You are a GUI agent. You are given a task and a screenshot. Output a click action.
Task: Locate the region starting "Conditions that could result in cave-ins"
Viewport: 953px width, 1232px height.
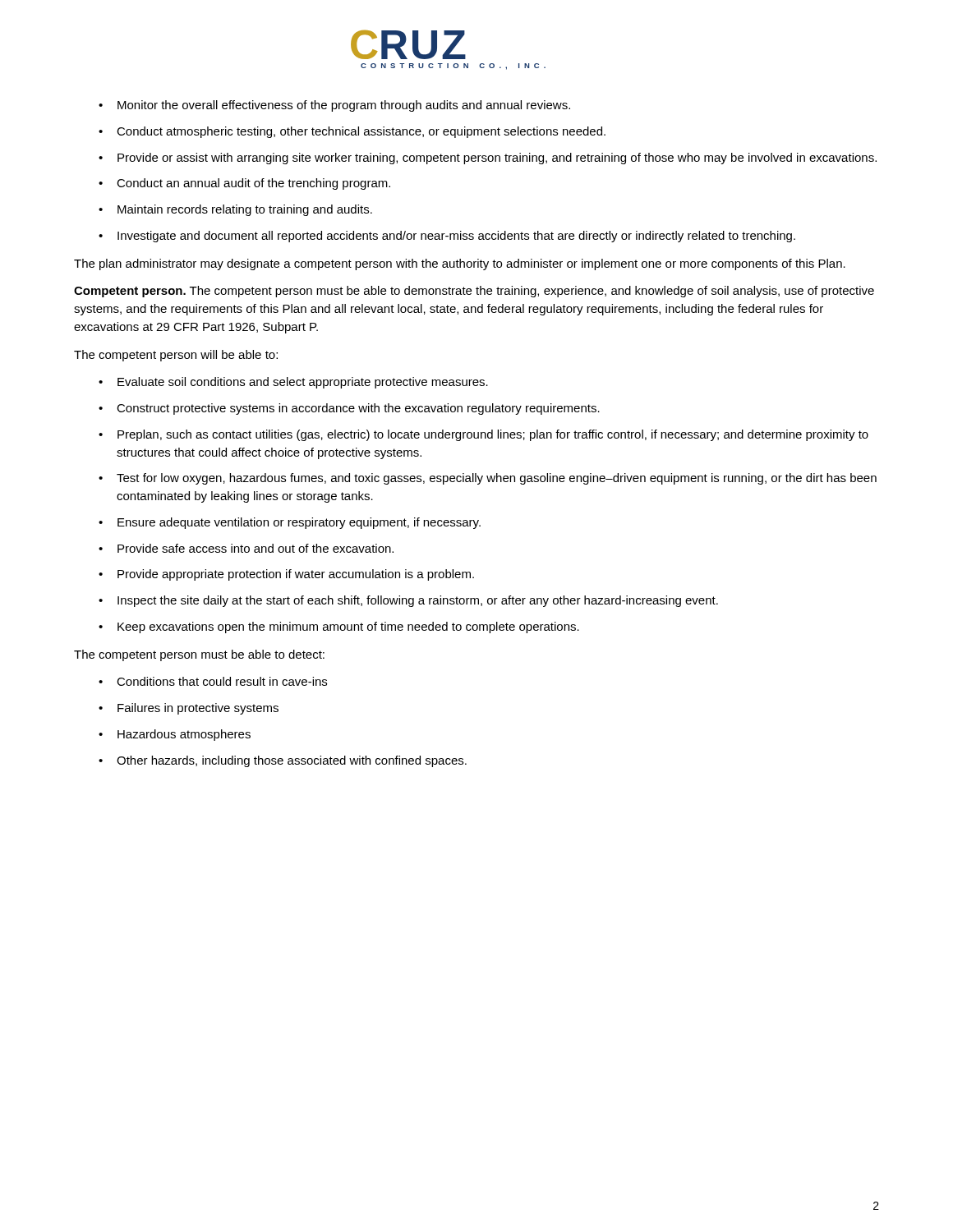click(222, 681)
